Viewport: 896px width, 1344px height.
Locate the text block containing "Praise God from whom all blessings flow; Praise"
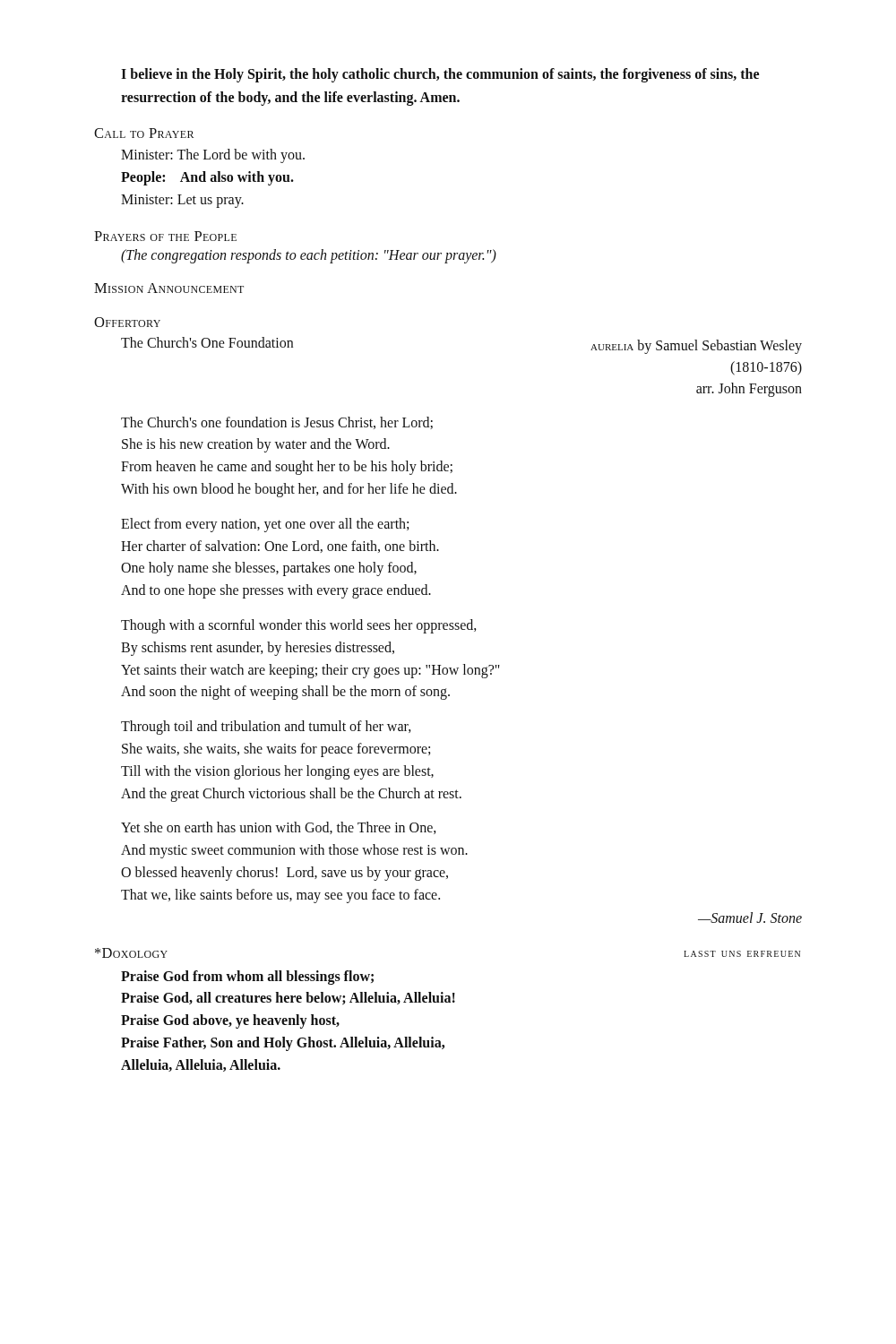click(x=288, y=1020)
